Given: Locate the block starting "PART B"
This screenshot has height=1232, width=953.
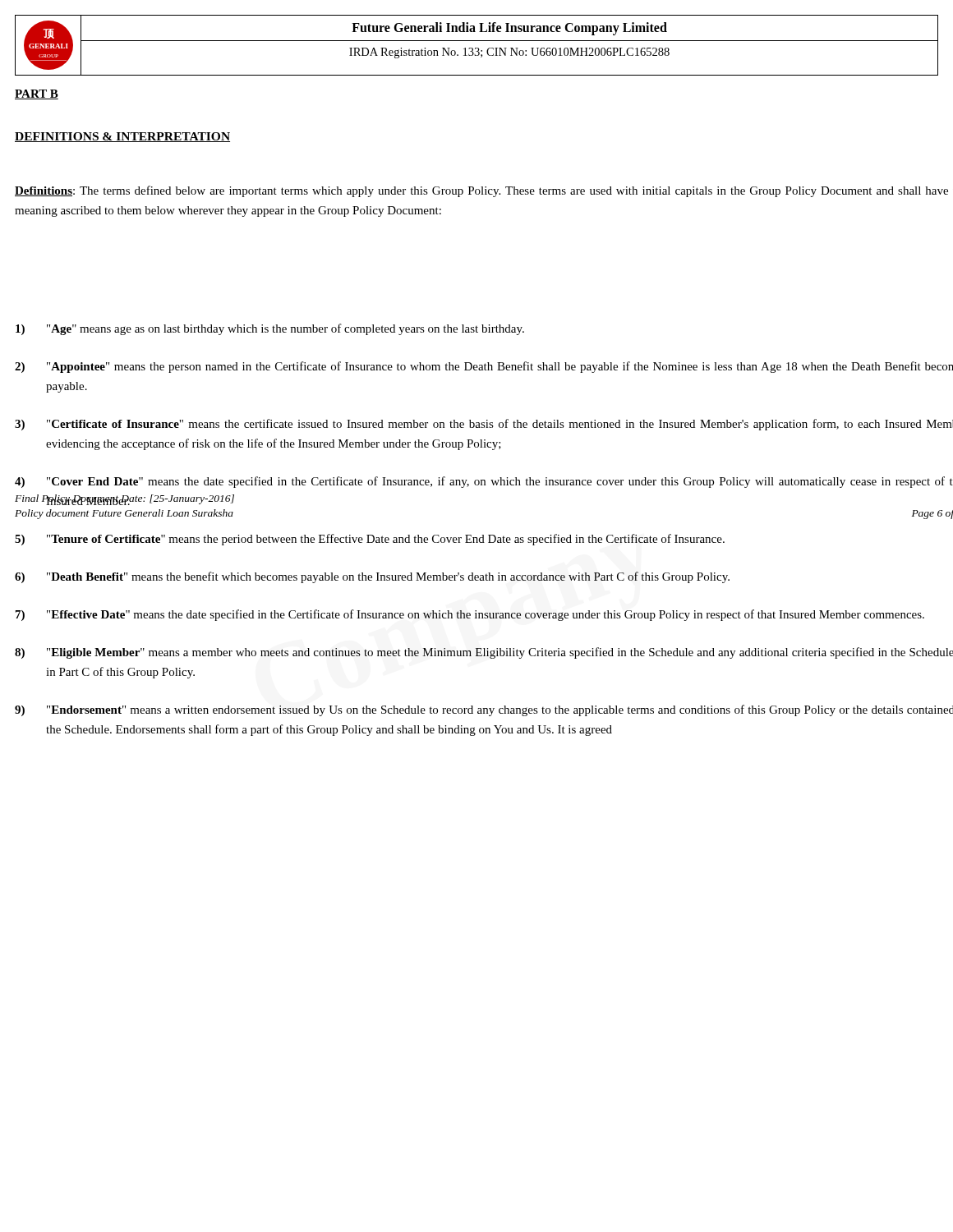Looking at the screenshot, I should click(x=36, y=94).
